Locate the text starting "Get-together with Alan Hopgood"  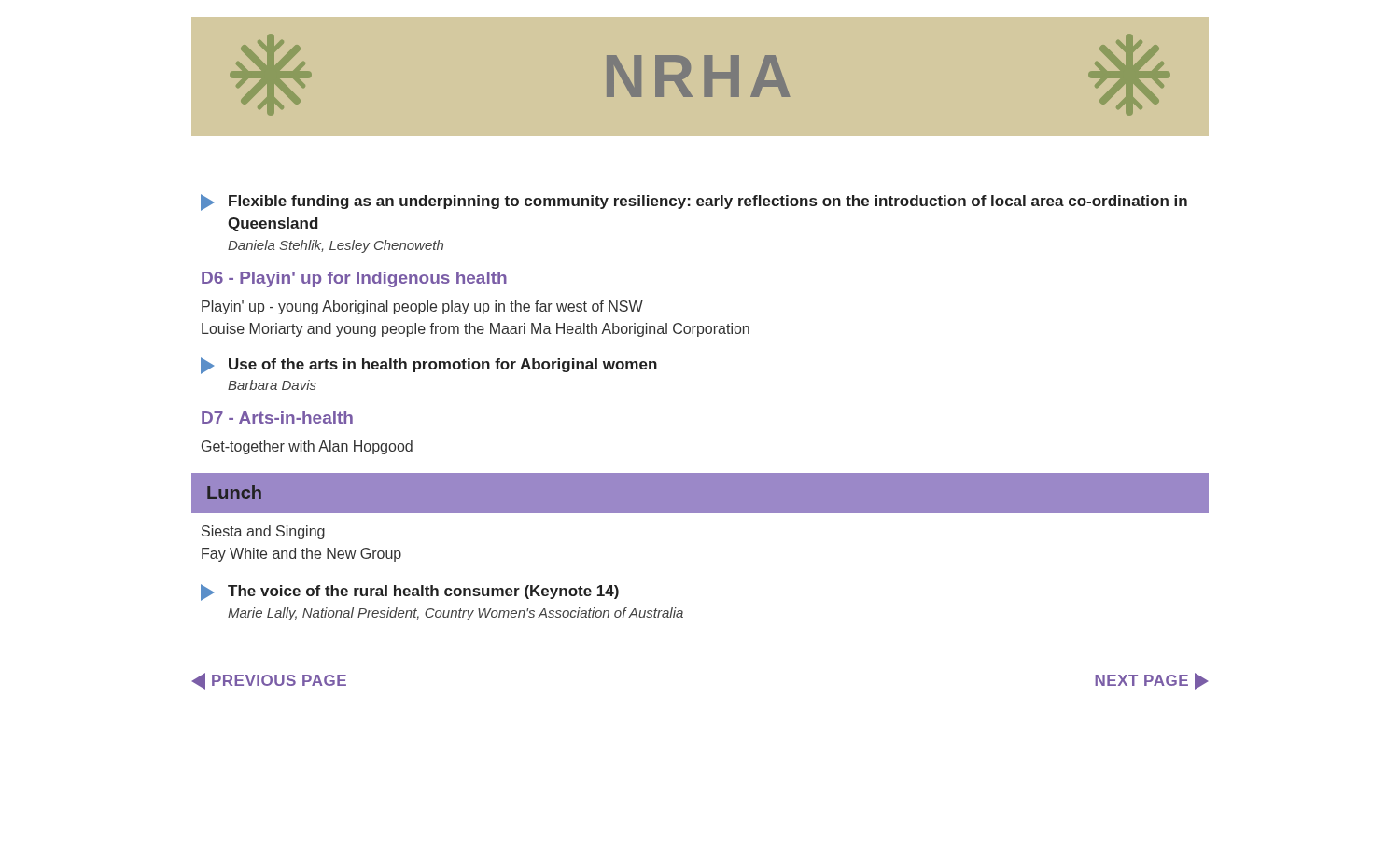[307, 447]
